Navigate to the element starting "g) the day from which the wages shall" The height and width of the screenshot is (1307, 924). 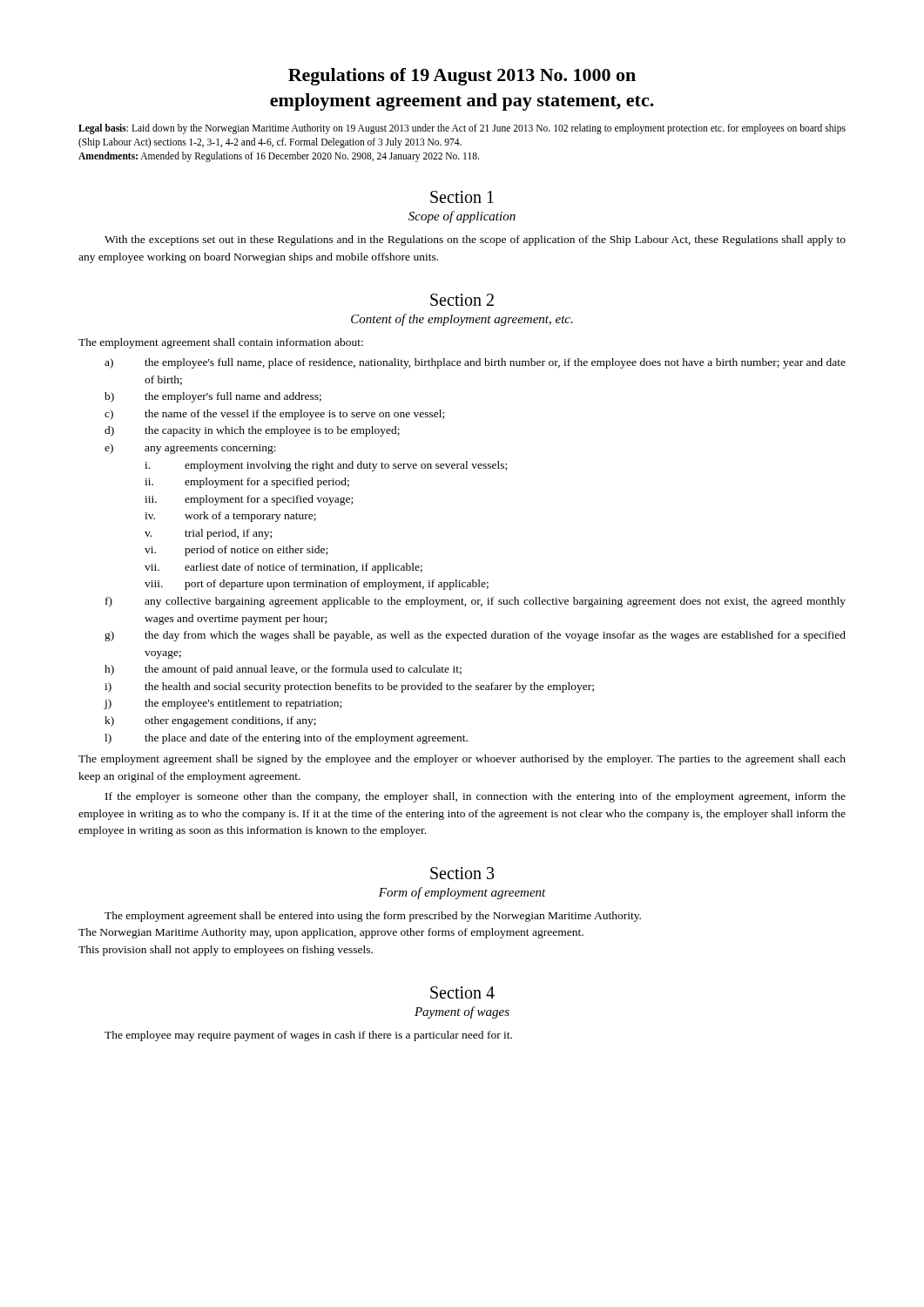[x=462, y=644]
